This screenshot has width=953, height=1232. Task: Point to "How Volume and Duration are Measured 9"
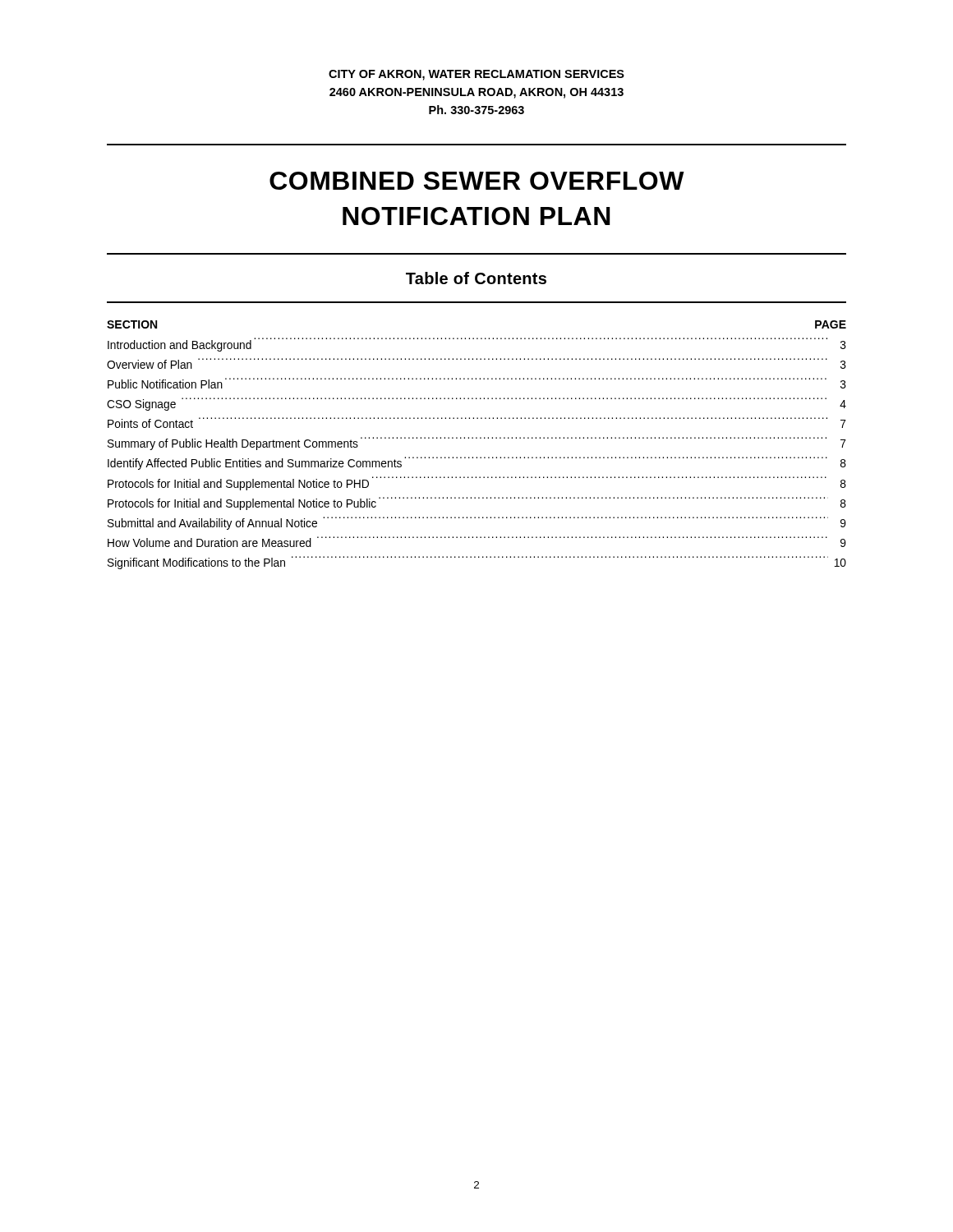476,544
